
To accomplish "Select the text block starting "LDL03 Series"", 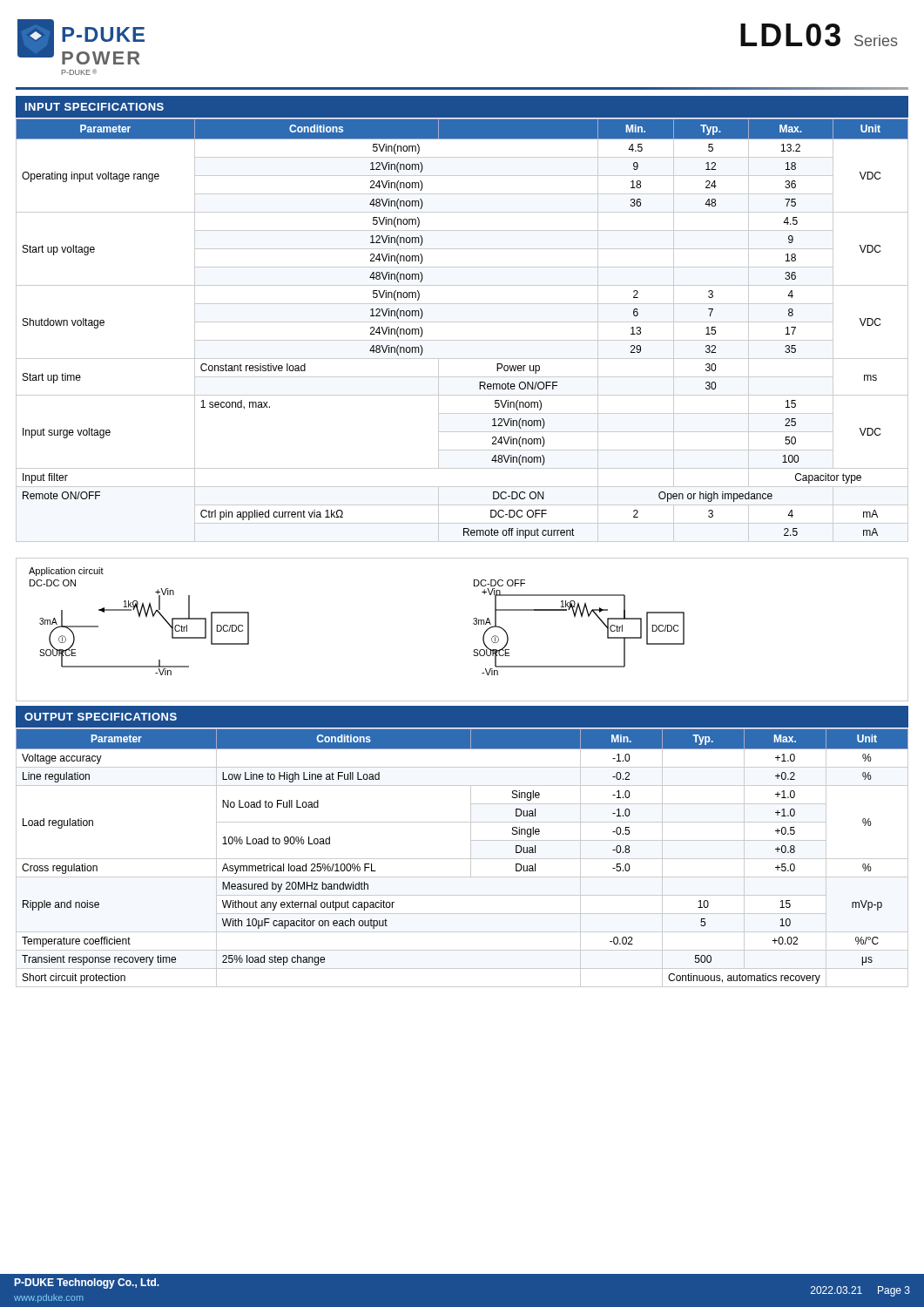I will (x=818, y=35).
